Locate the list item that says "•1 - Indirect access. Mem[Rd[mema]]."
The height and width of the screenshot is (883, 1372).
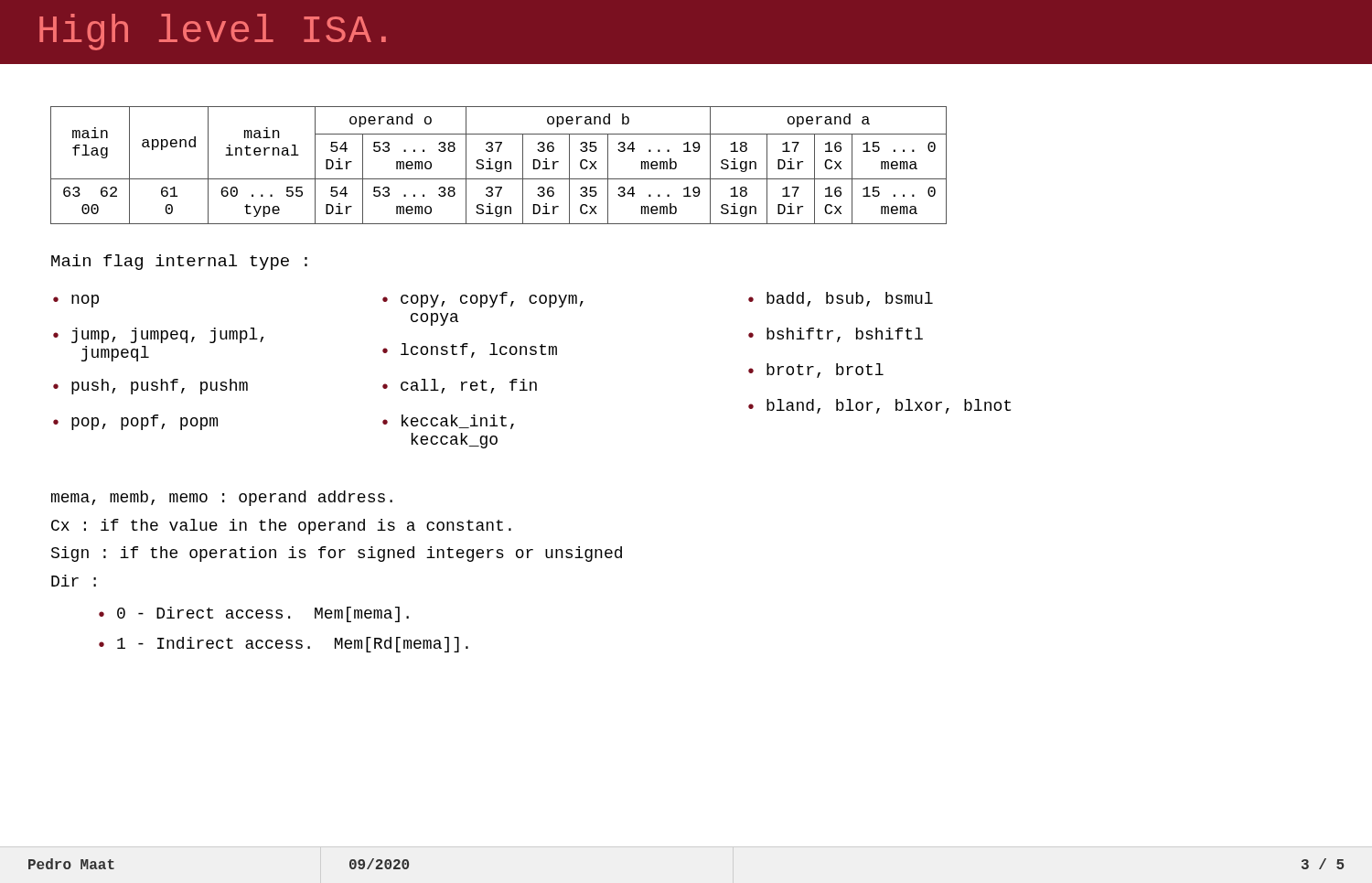(284, 646)
